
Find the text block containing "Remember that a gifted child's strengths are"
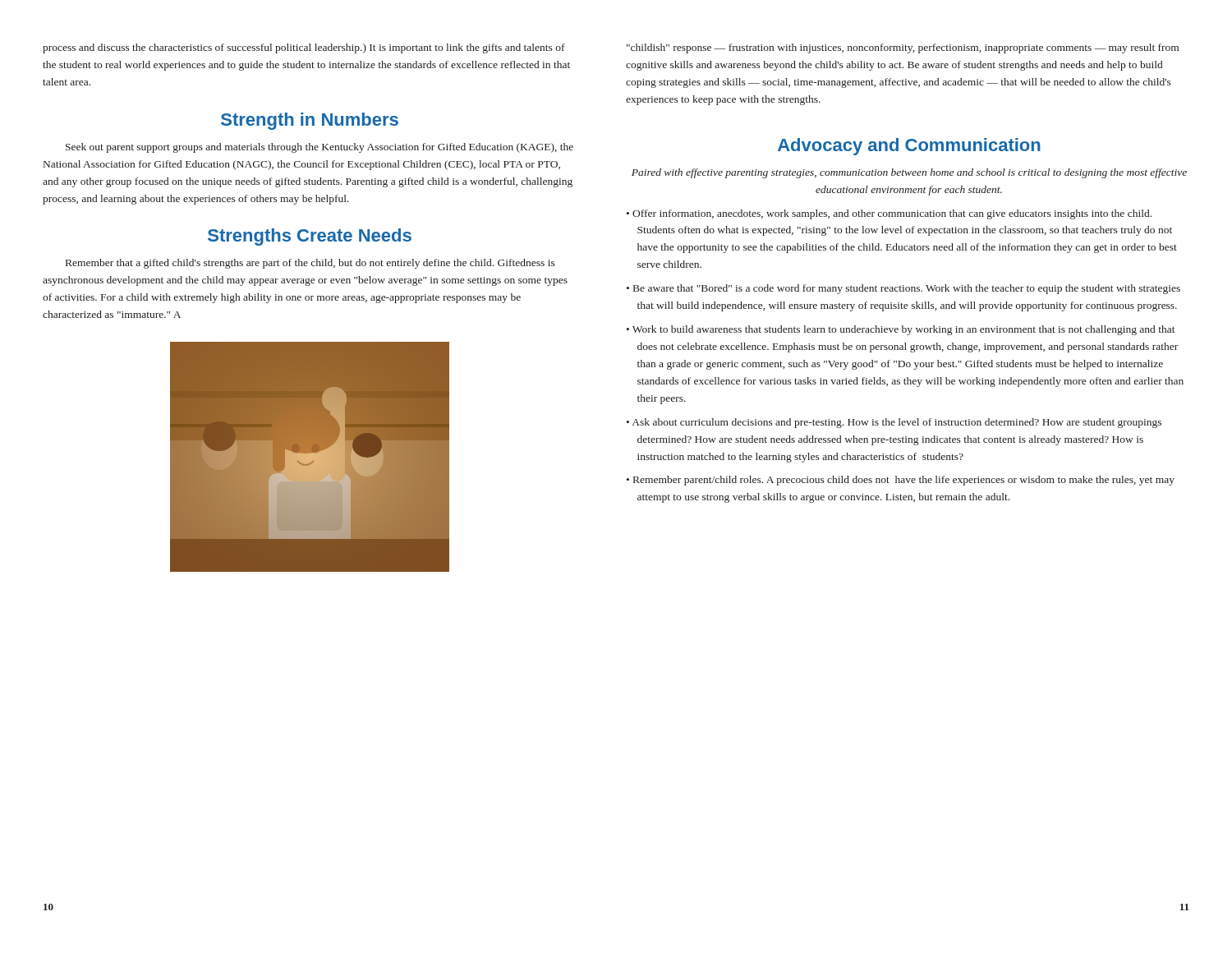point(305,289)
